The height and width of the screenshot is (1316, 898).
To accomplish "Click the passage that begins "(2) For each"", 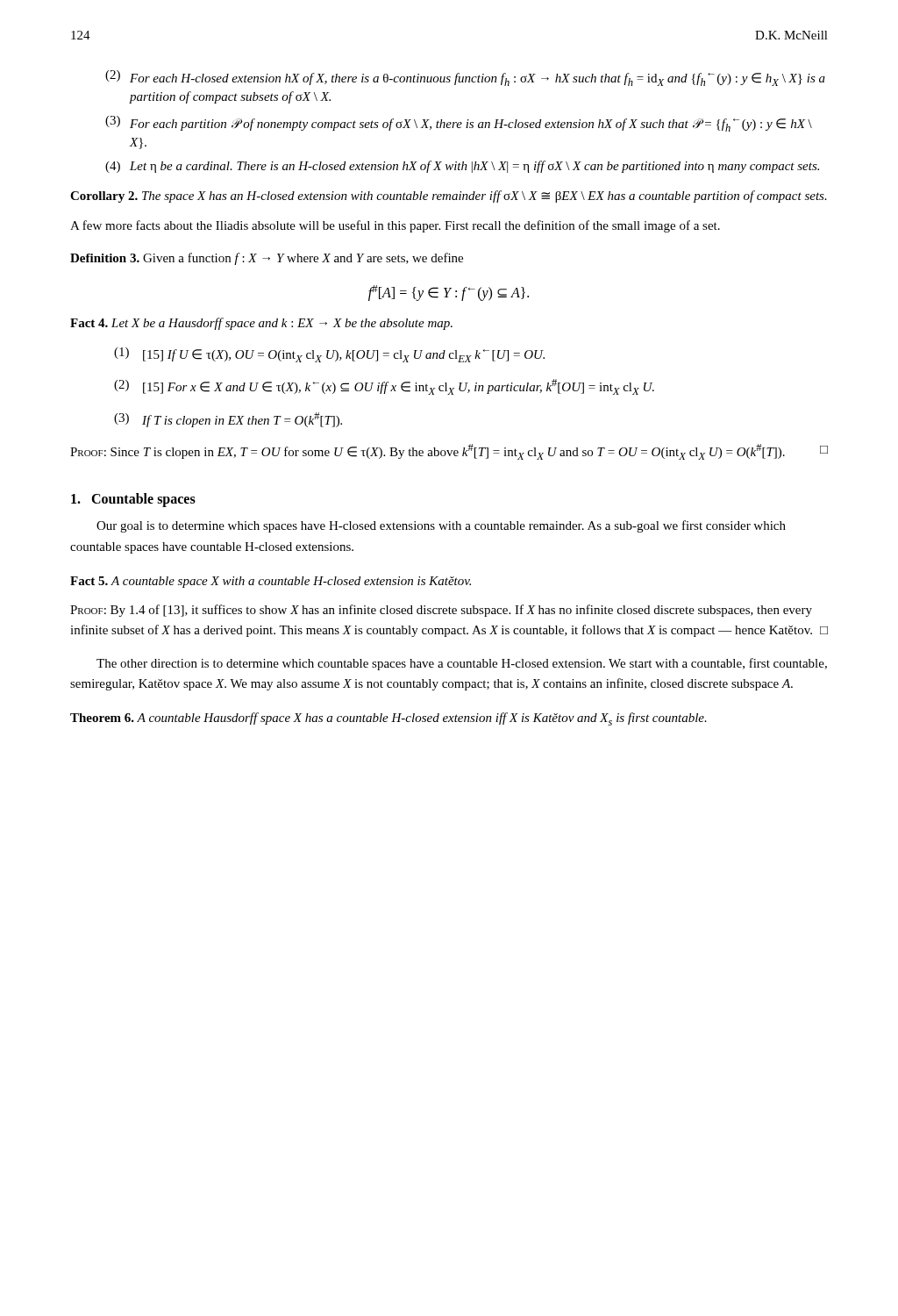I will (467, 86).
